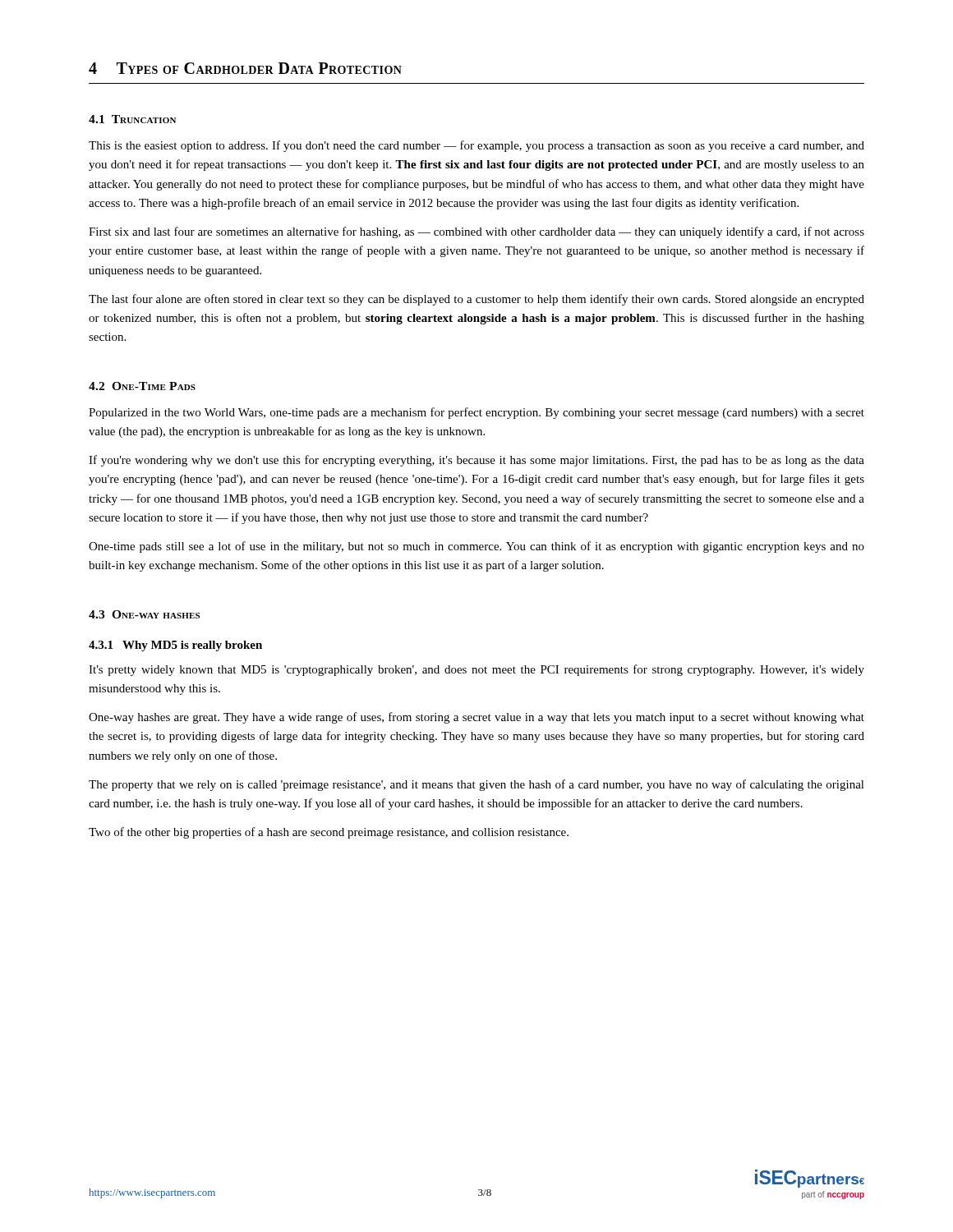Click on the text block that says "One-way hashes are"
Viewport: 953px width, 1232px height.
pyautogui.click(x=476, y=737)
